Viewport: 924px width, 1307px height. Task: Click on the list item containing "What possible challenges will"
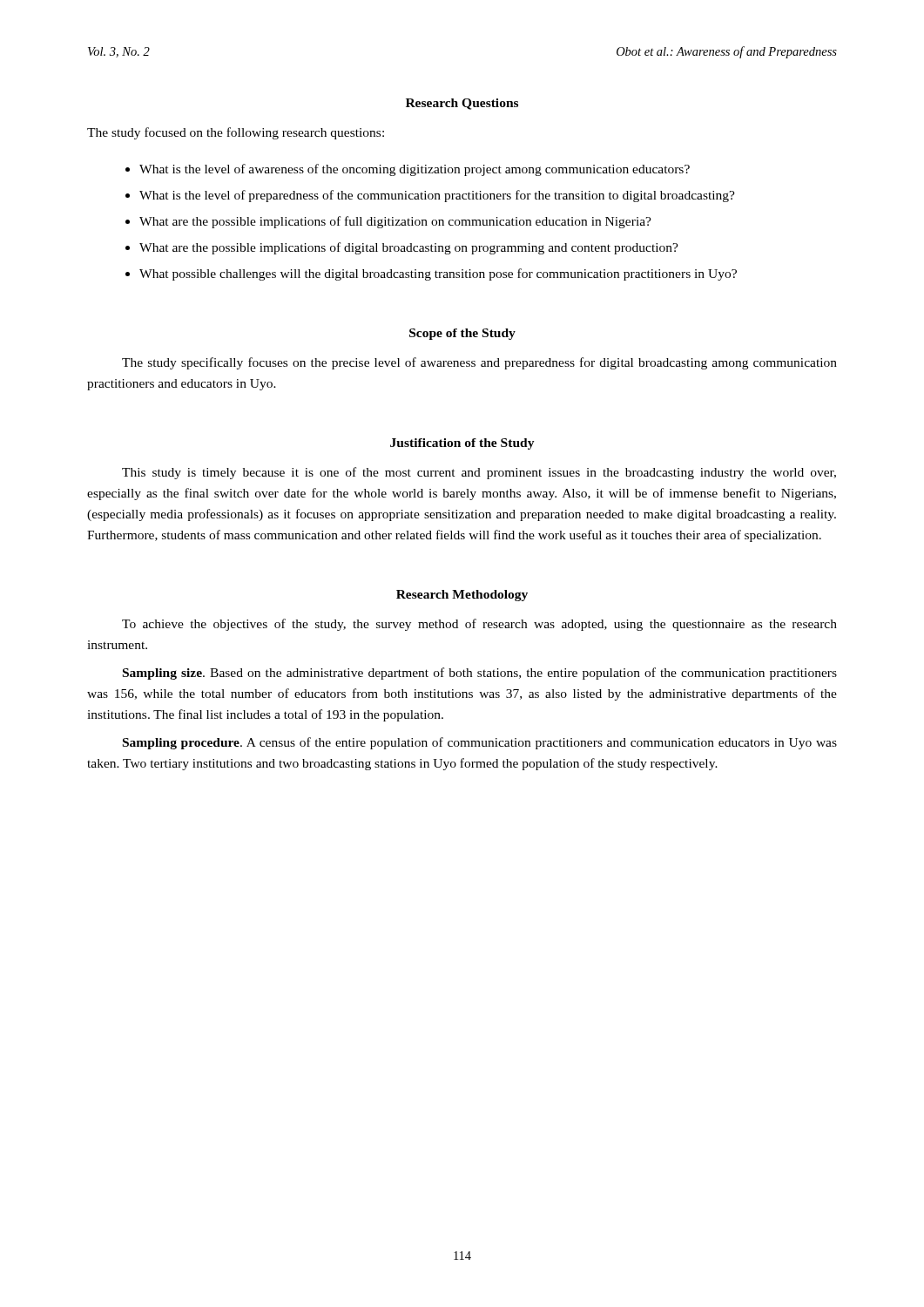tap(438, 273)
